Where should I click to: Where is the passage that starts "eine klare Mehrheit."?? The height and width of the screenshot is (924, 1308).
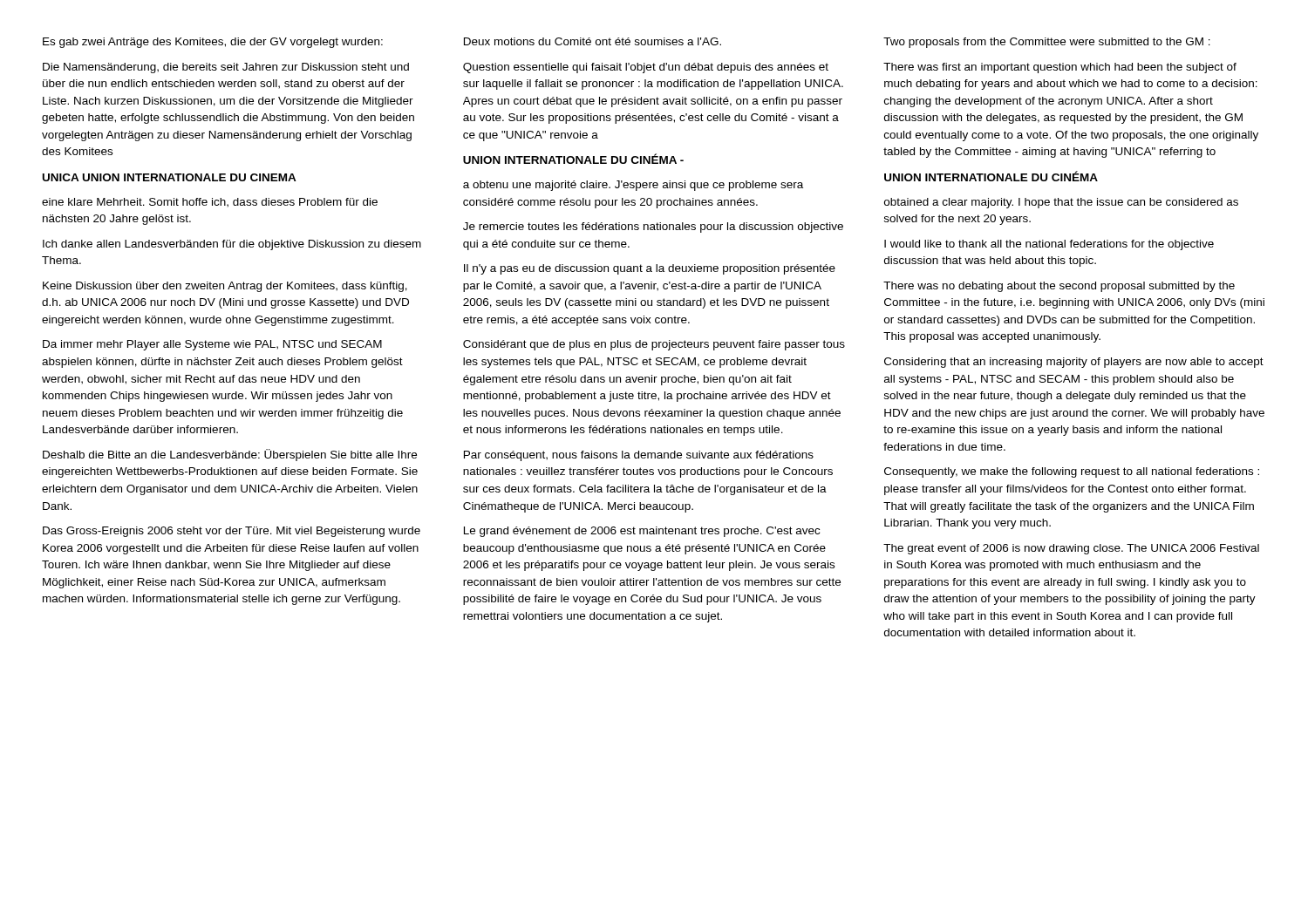233,210
